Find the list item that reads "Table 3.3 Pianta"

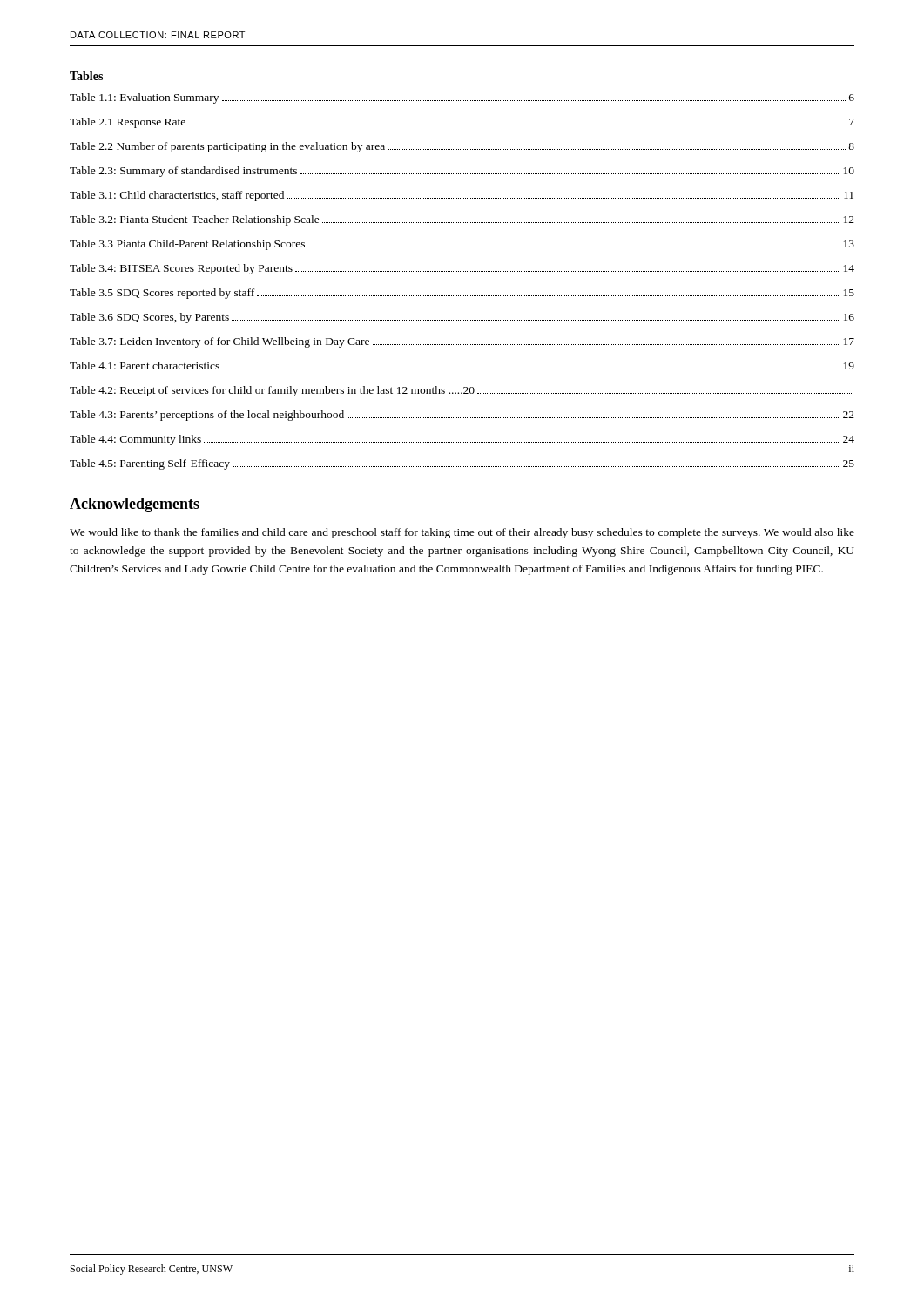[x=462, y=244]
